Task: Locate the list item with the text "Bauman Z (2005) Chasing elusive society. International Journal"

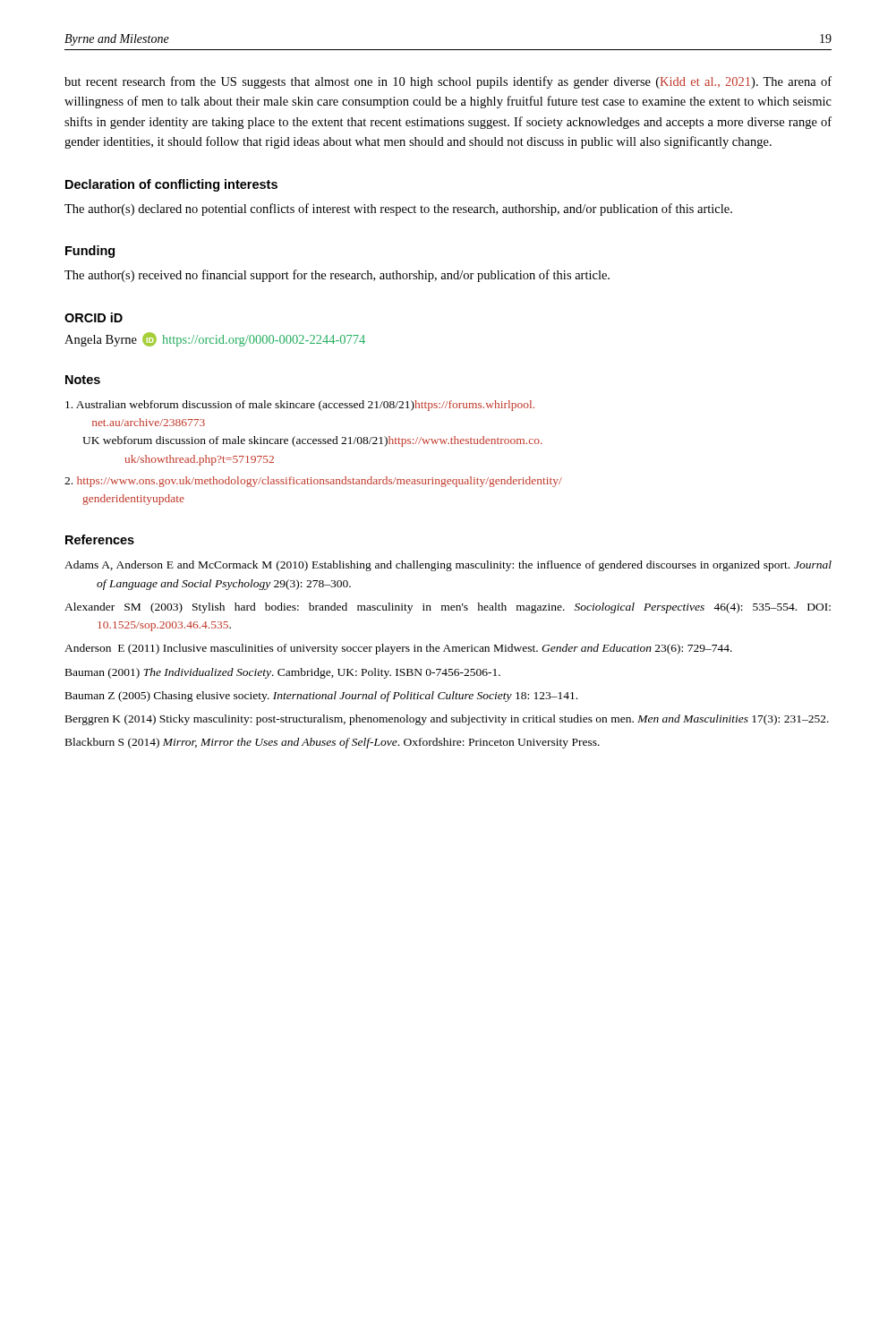Action: coord(321,695)
